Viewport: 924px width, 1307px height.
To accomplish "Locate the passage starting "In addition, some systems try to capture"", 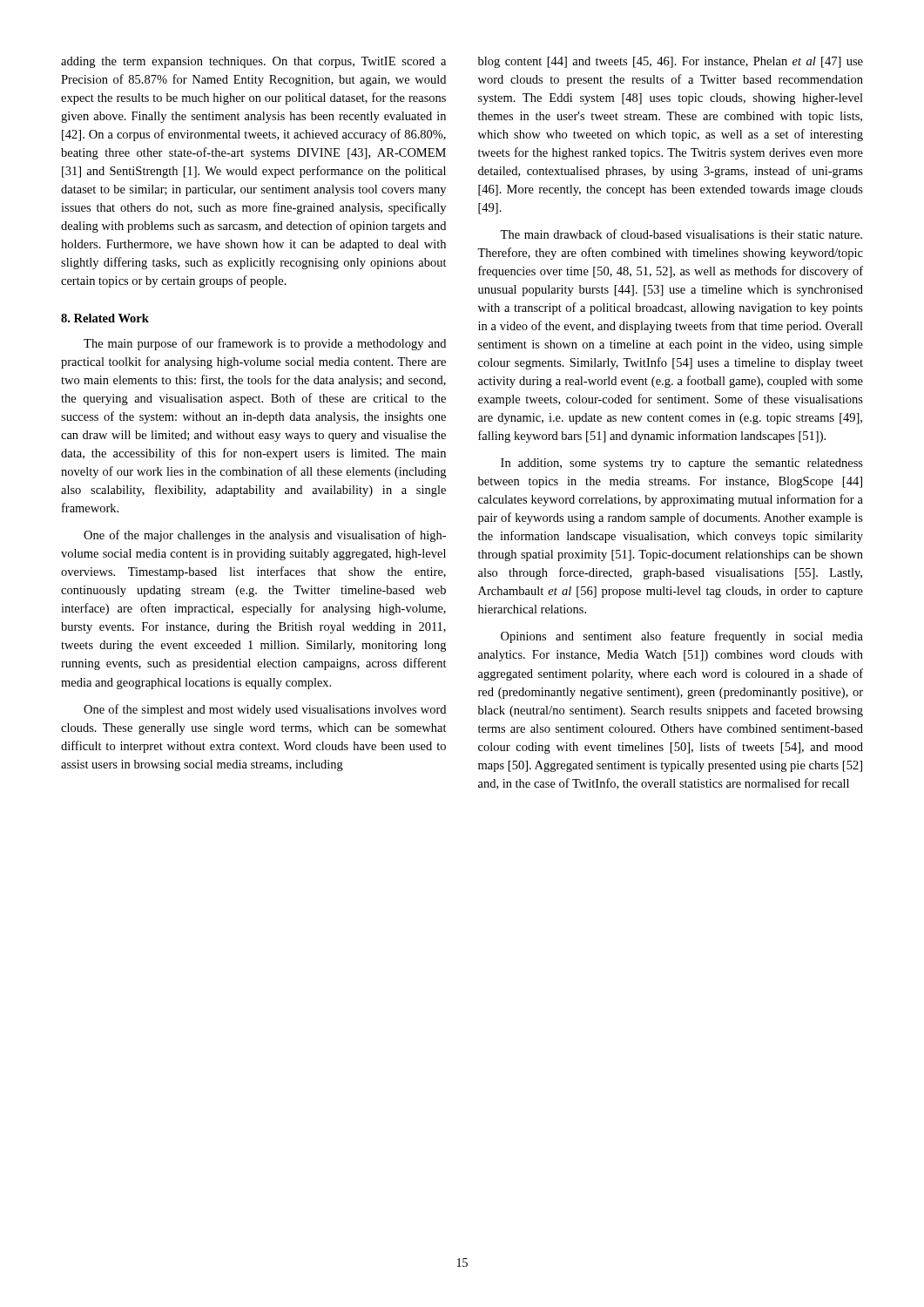I will click(x=670, y=536).
